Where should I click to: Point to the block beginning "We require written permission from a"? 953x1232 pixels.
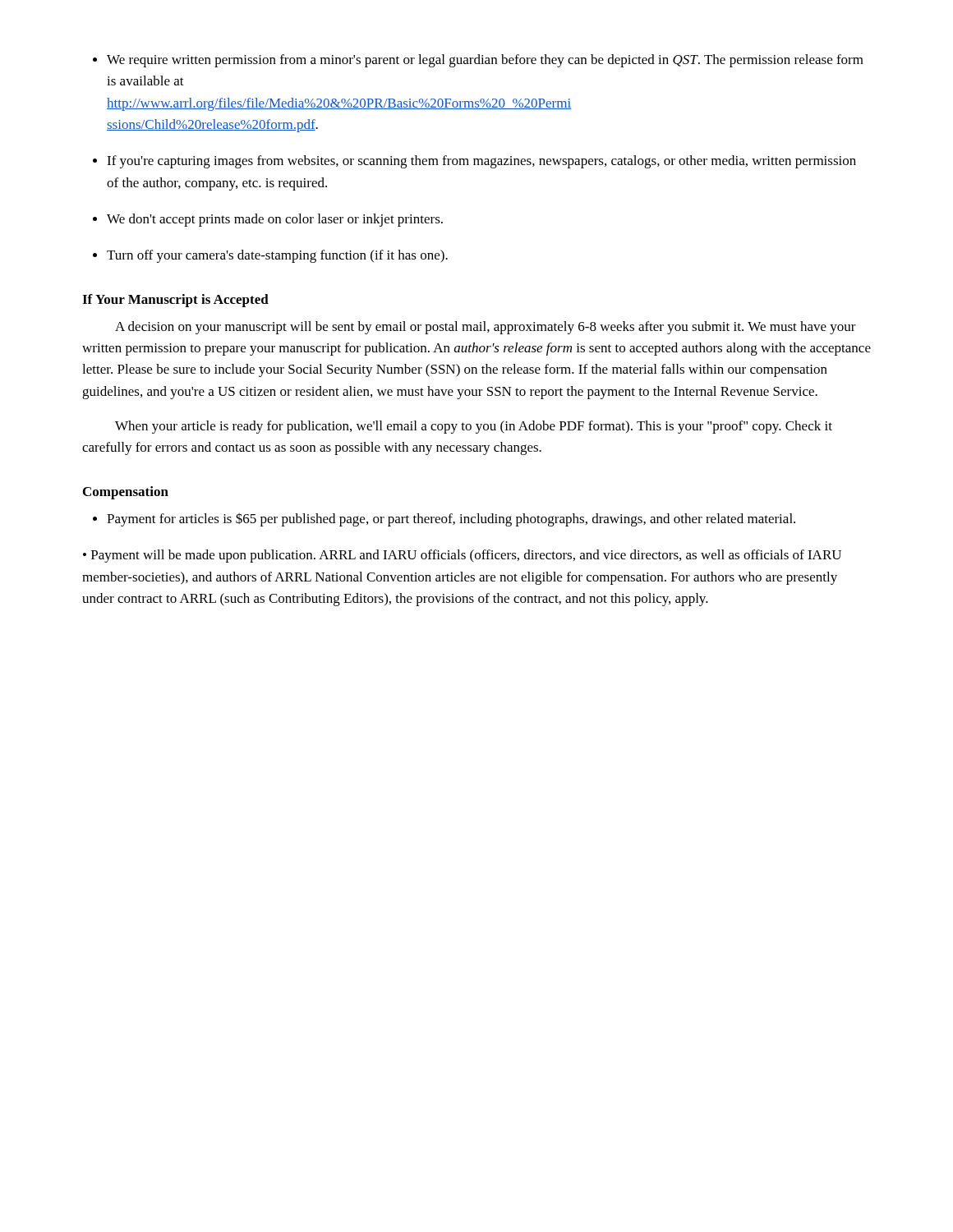coord(489,93)
